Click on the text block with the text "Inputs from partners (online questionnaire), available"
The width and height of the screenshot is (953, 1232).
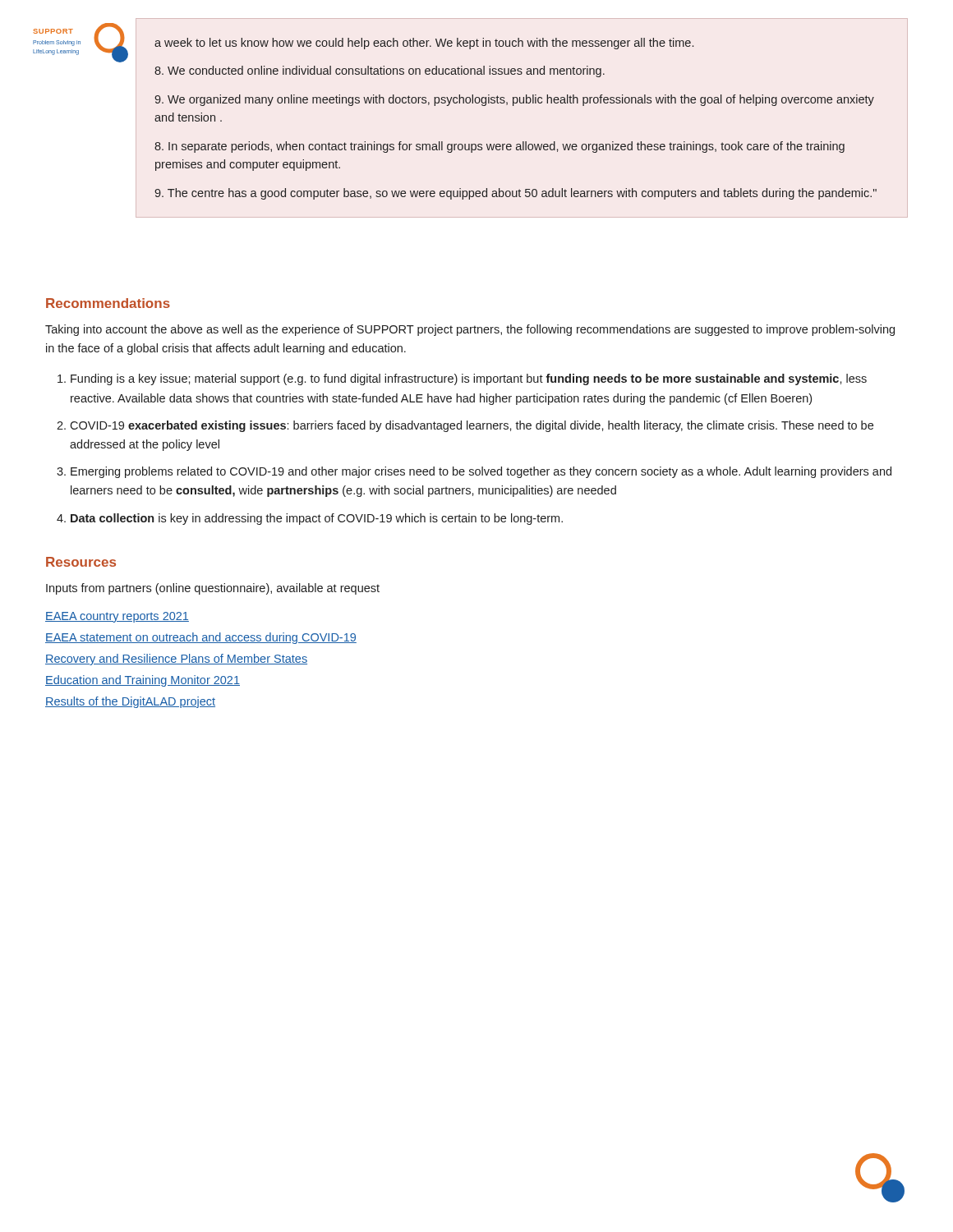[x=212, y=588]
